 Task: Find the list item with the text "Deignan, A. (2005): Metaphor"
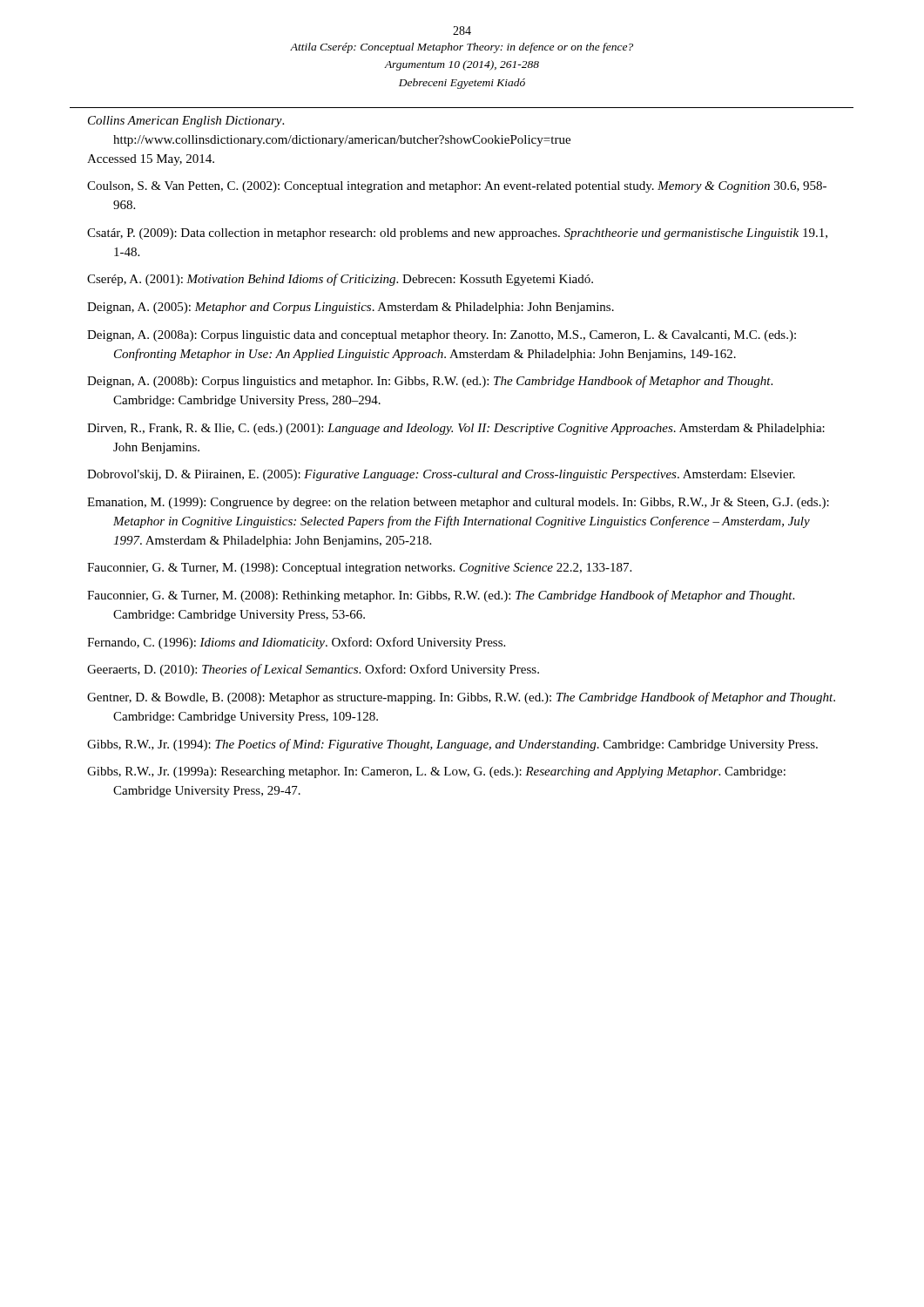coord(351,307)
